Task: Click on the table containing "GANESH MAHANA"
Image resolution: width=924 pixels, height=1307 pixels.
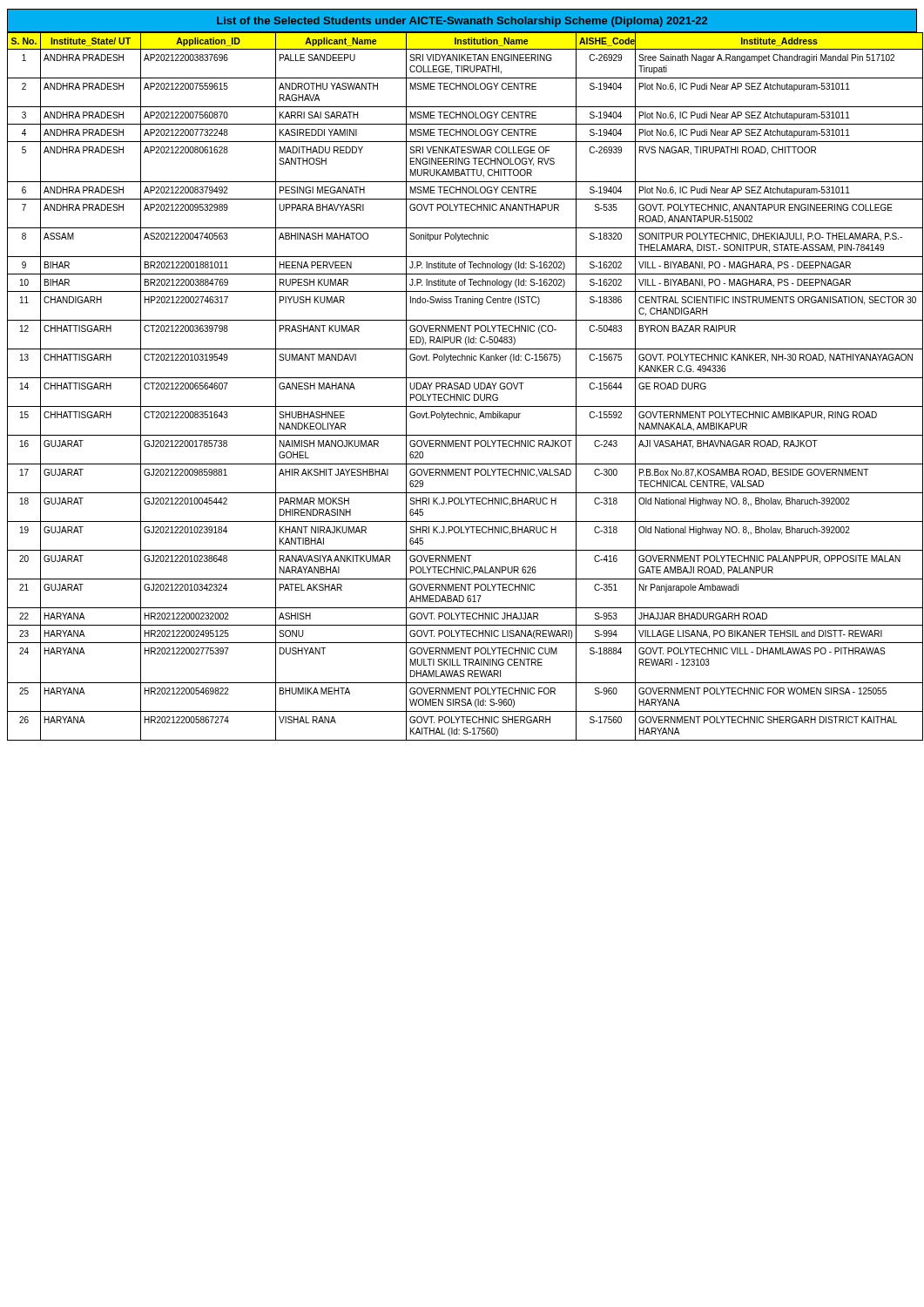Action: 462,386
